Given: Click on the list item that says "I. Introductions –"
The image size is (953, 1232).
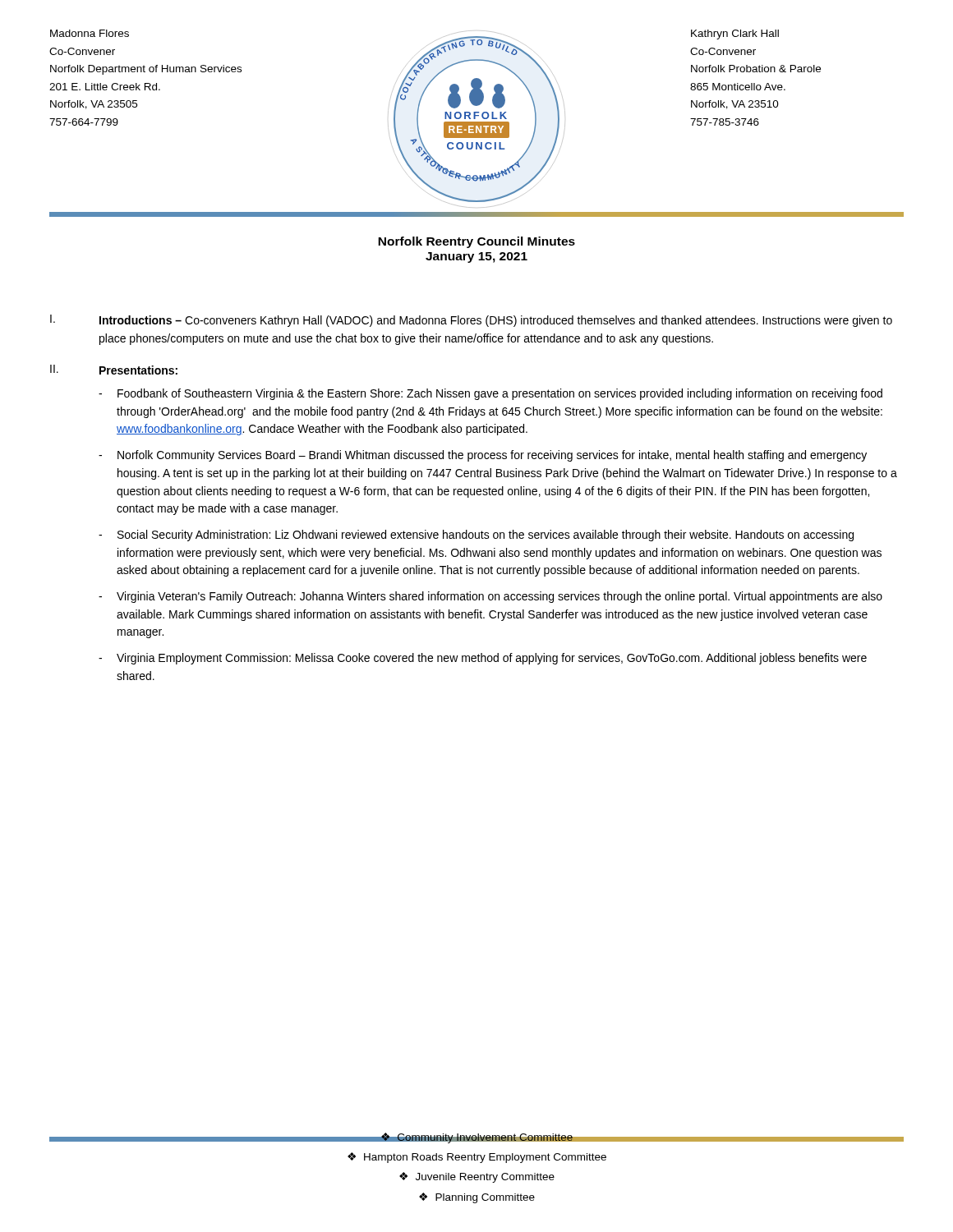Looking at the screenshot, I should (476, 330).
